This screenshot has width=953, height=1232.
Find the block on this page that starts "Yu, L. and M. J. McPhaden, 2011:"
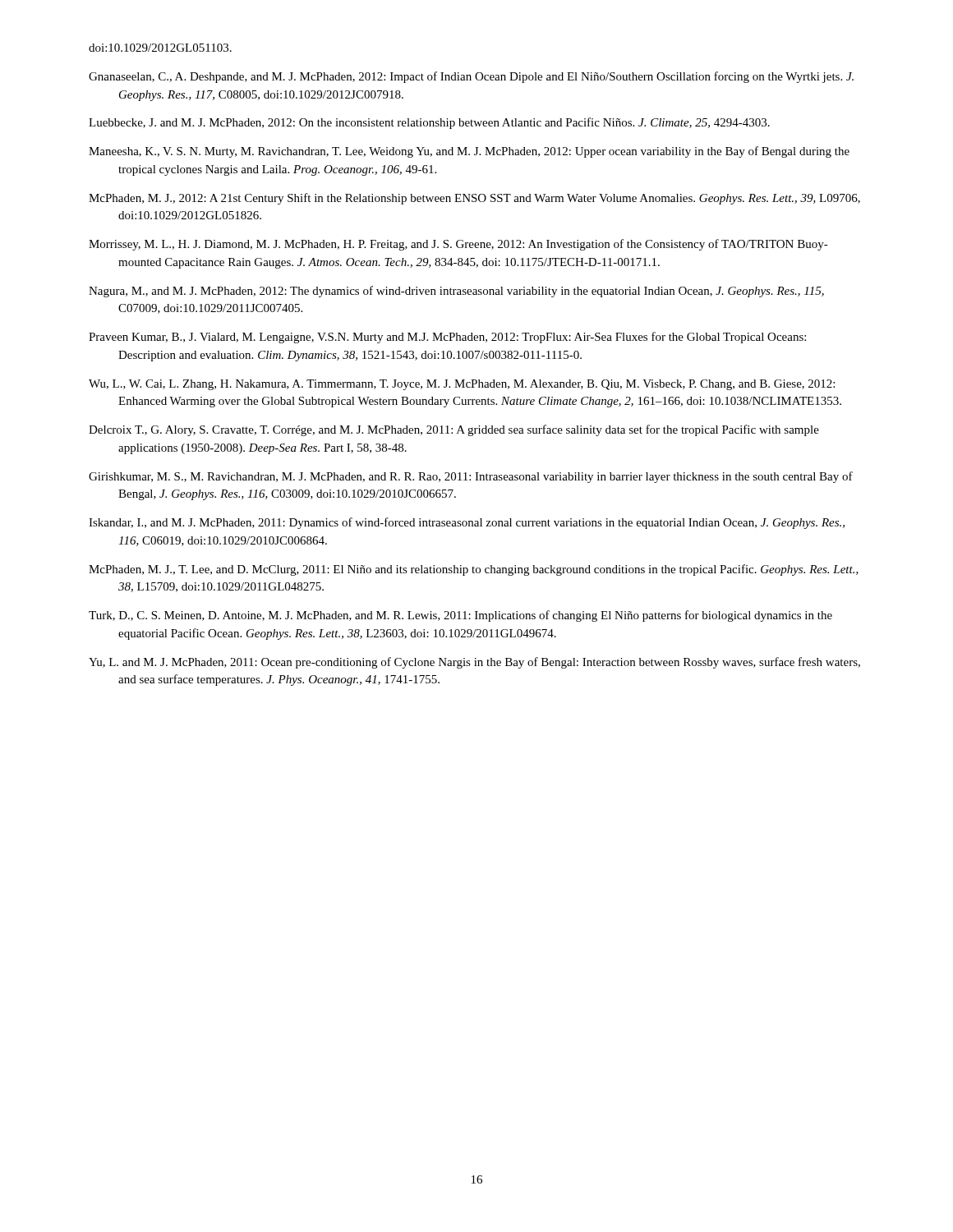pyautogui.click(x=475, y=671)
